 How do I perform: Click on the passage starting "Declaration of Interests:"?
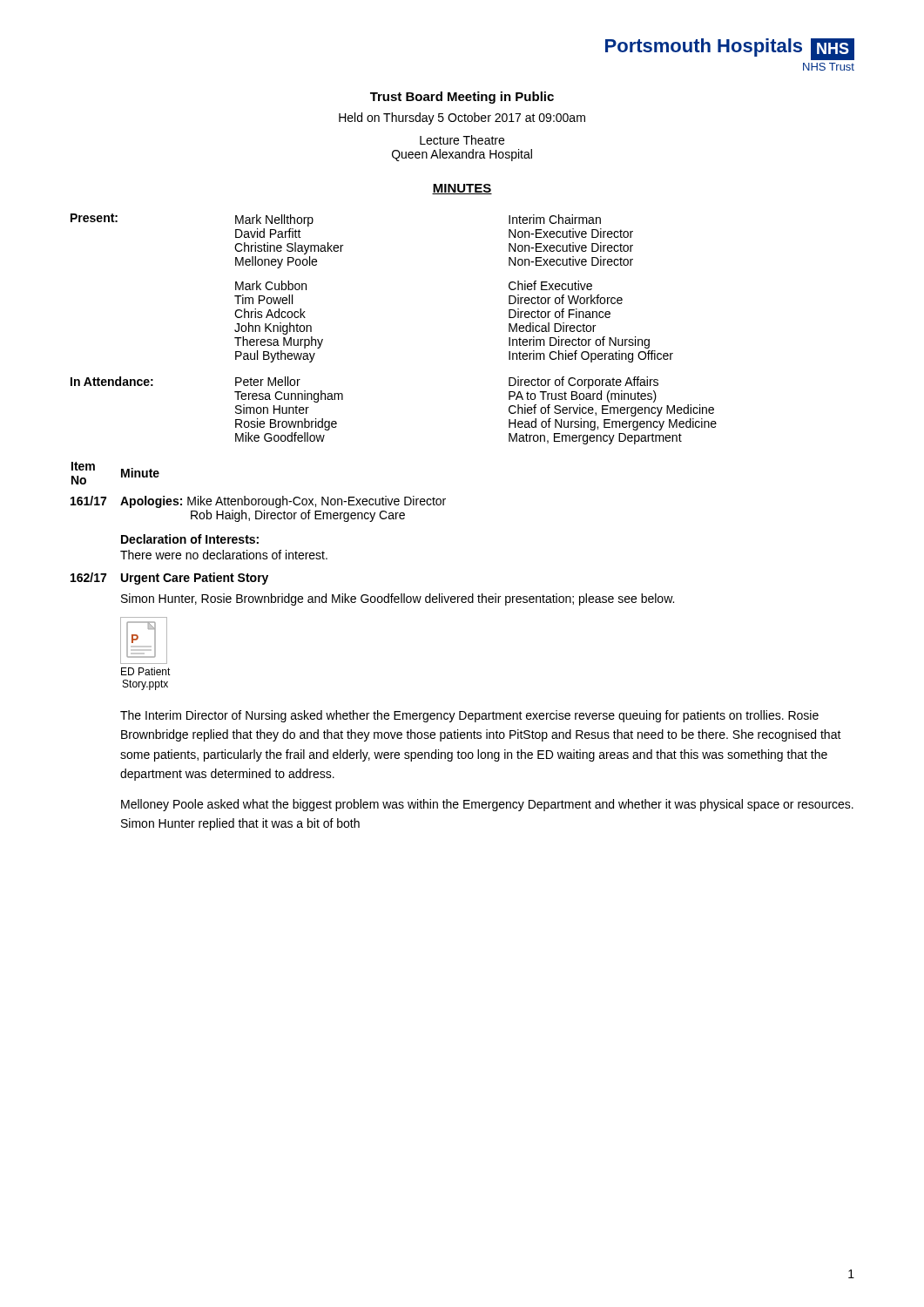190,539
